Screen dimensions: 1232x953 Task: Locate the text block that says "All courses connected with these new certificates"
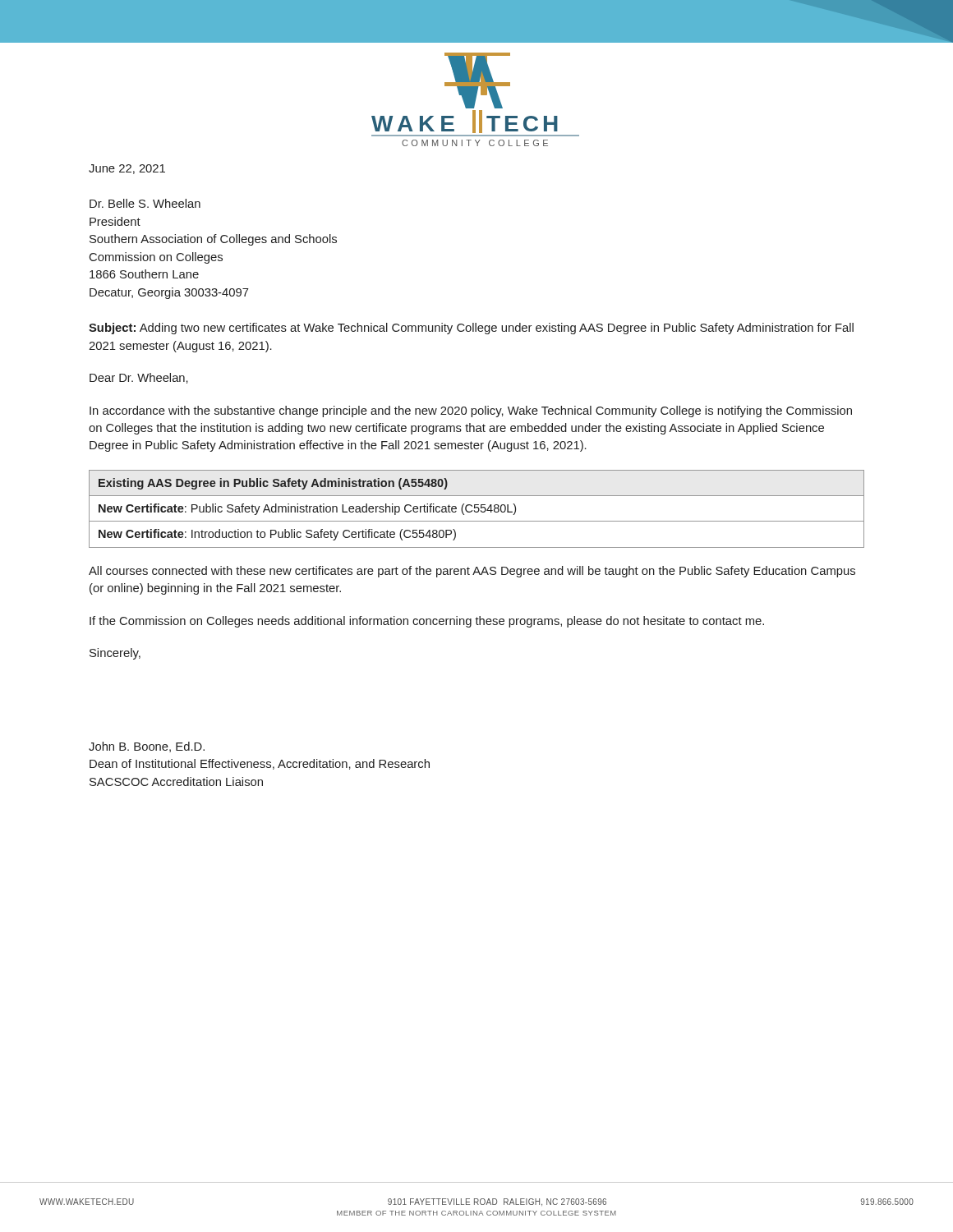tap(472, 579)
